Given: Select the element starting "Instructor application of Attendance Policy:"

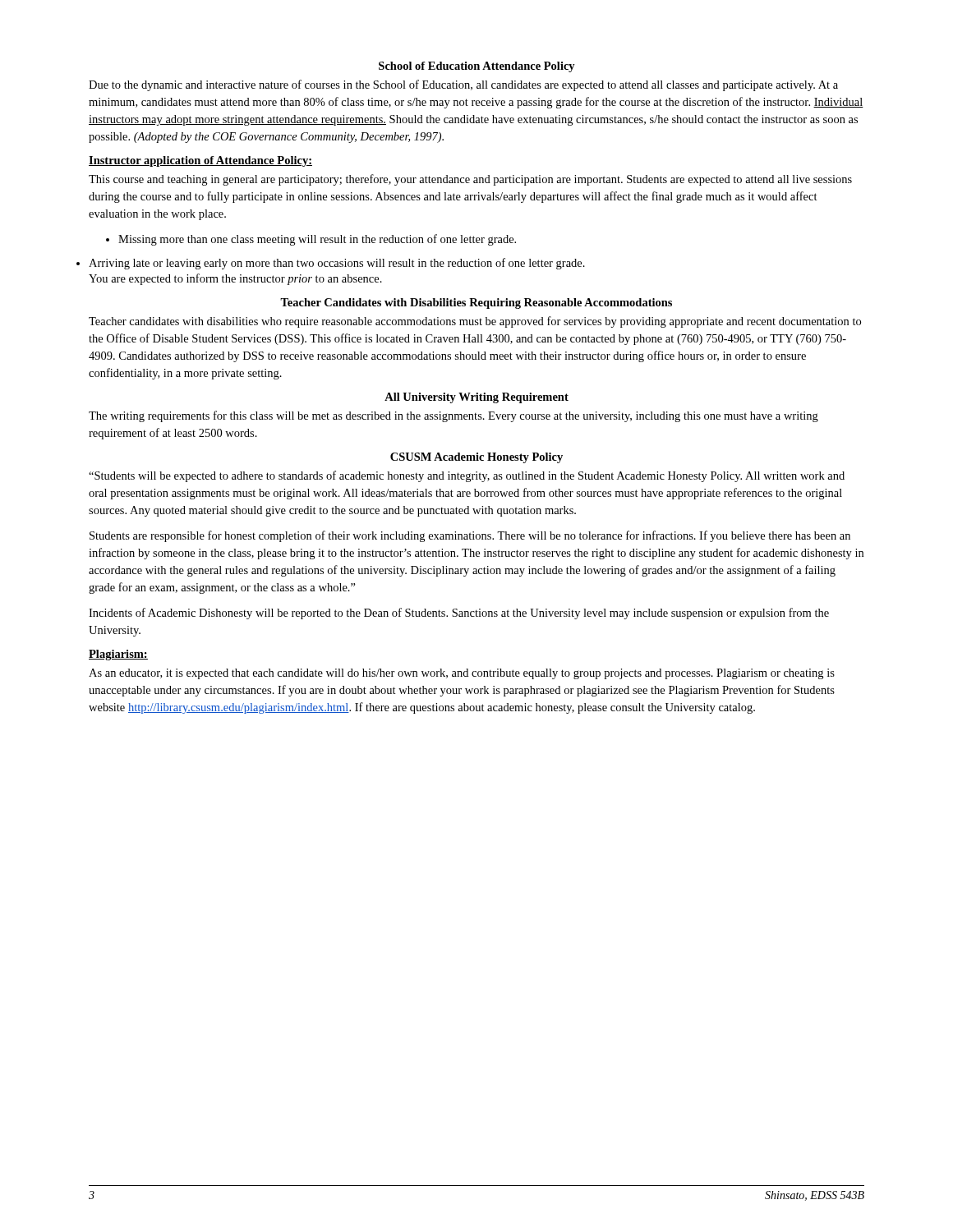Looking at the screenshot, I should 200,160.
